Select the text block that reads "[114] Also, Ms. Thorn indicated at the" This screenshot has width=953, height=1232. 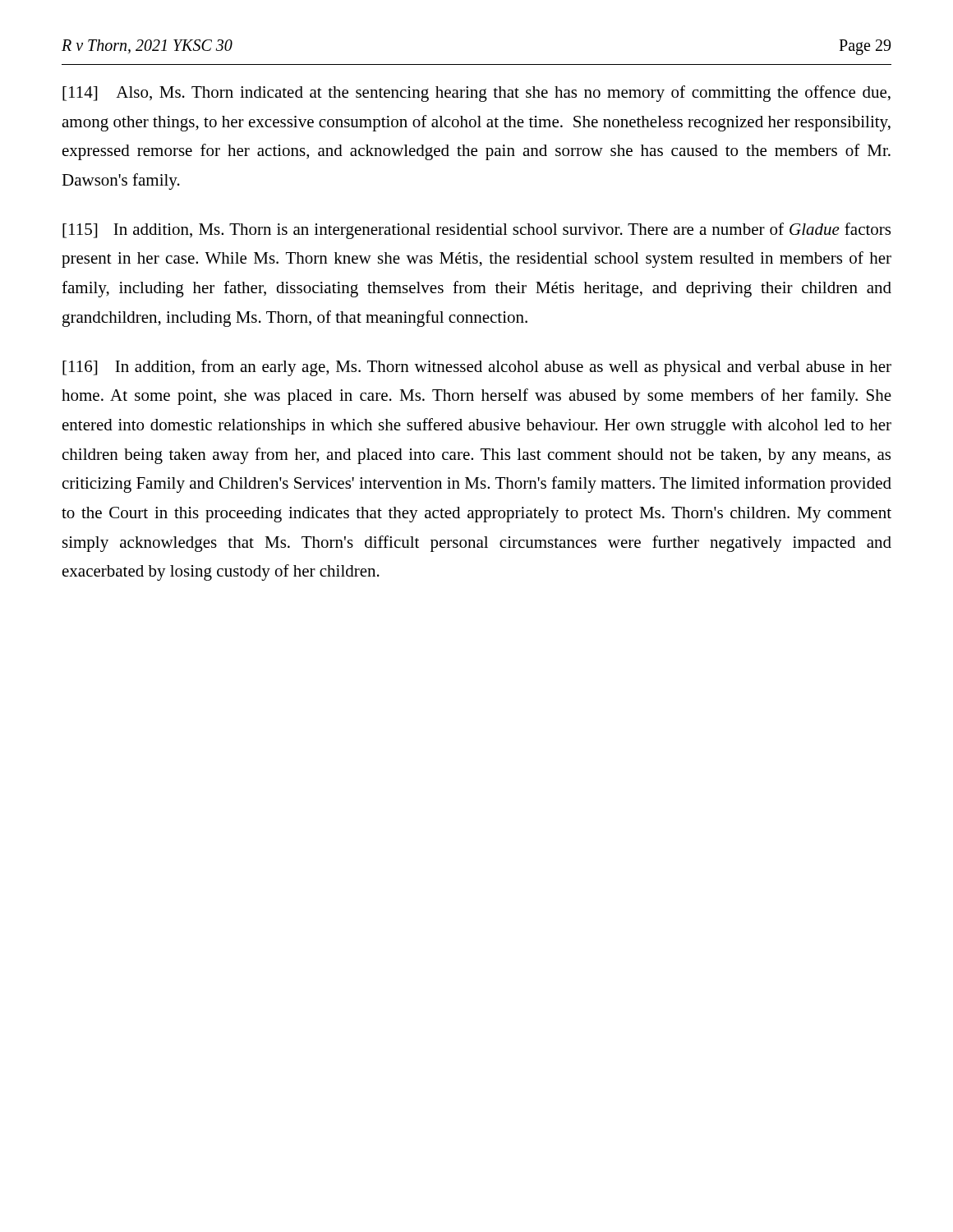click(x=476, y=137)
